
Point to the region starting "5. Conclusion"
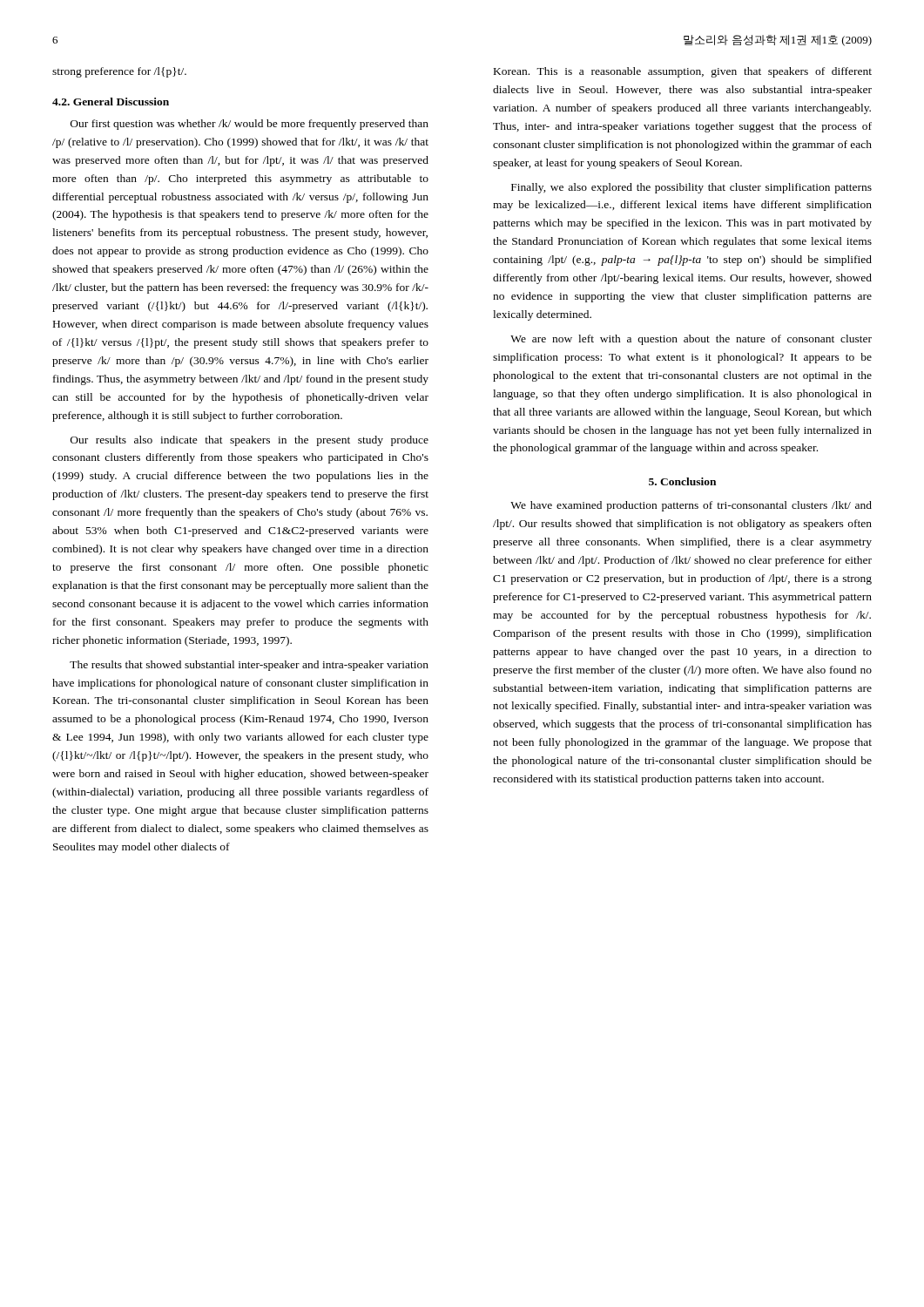682,482
